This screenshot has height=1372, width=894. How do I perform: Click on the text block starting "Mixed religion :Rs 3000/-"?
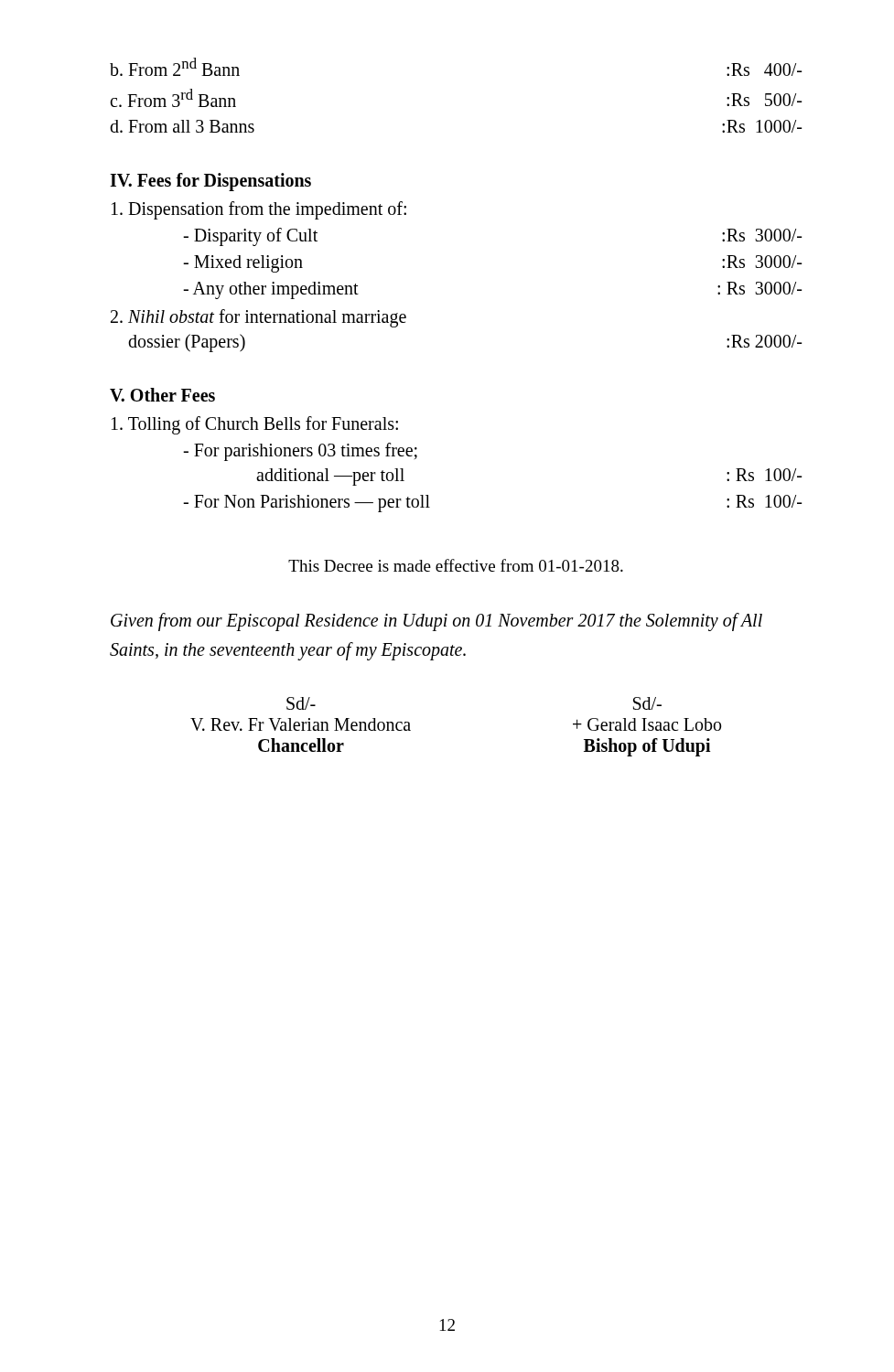(x=235, y=264)
